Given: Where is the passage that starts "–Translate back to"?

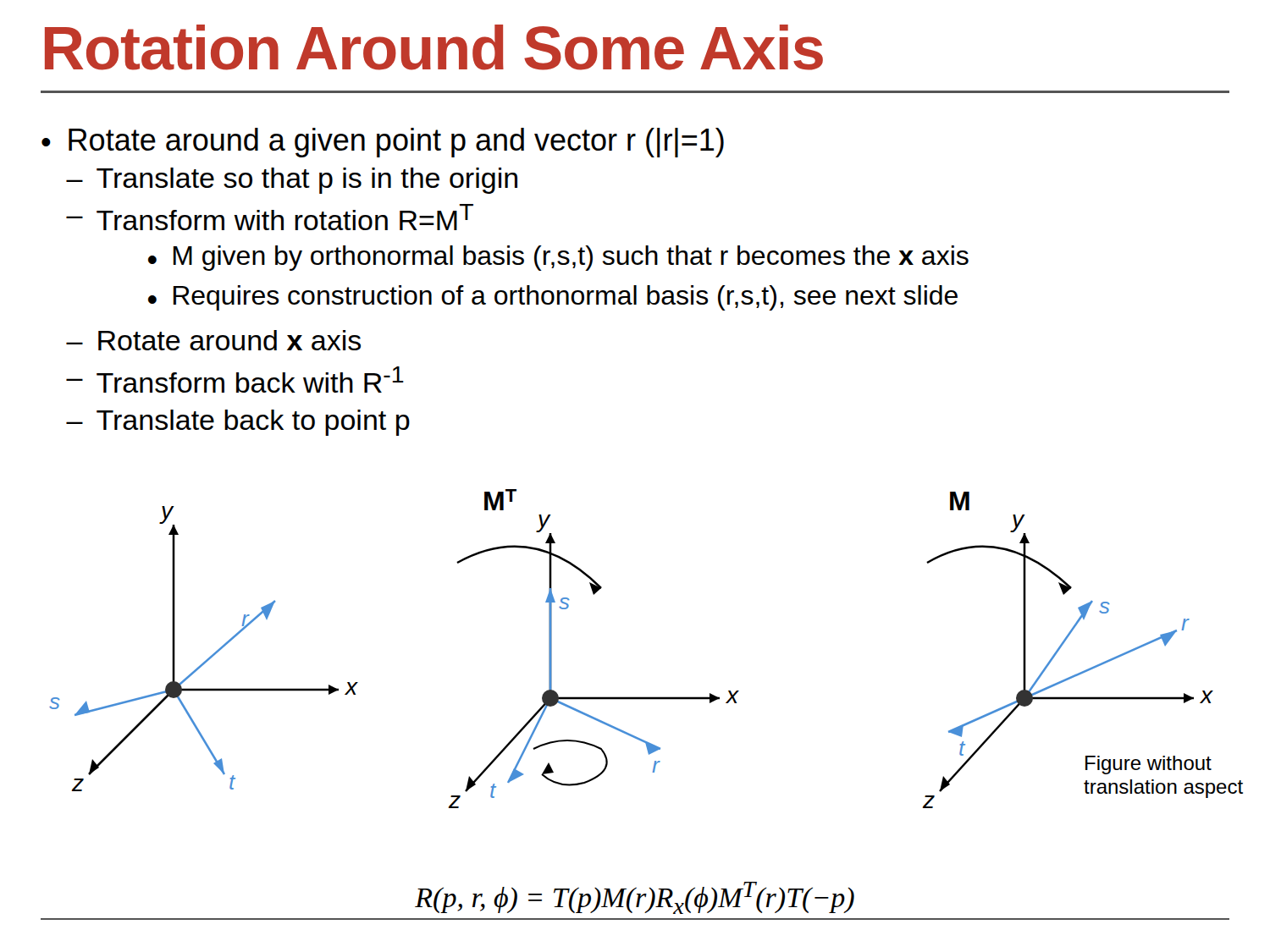Looking at the screenshot, I should click(x=238, y=420).
